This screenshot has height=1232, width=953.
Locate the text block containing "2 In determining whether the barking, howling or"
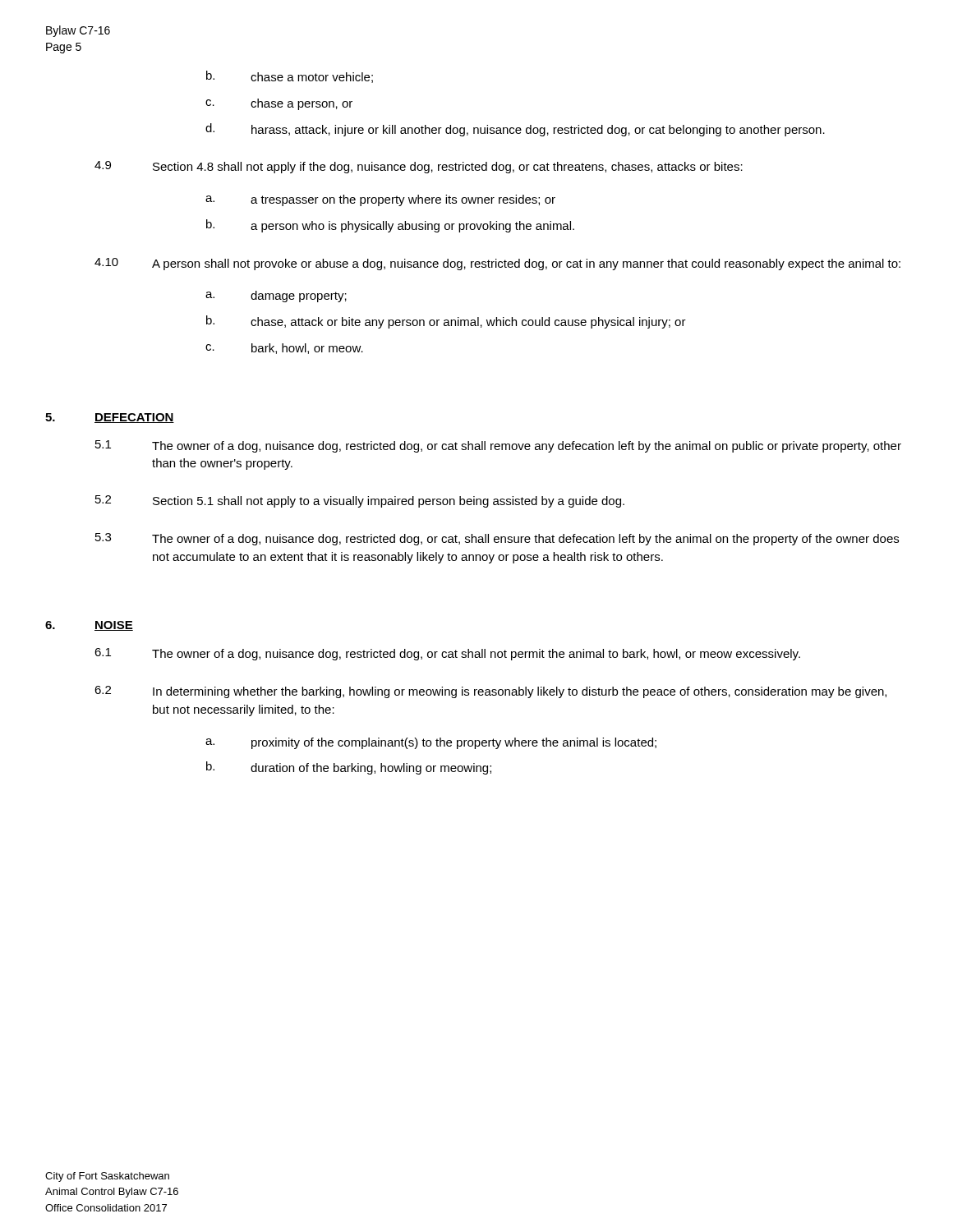click(501, 700)
